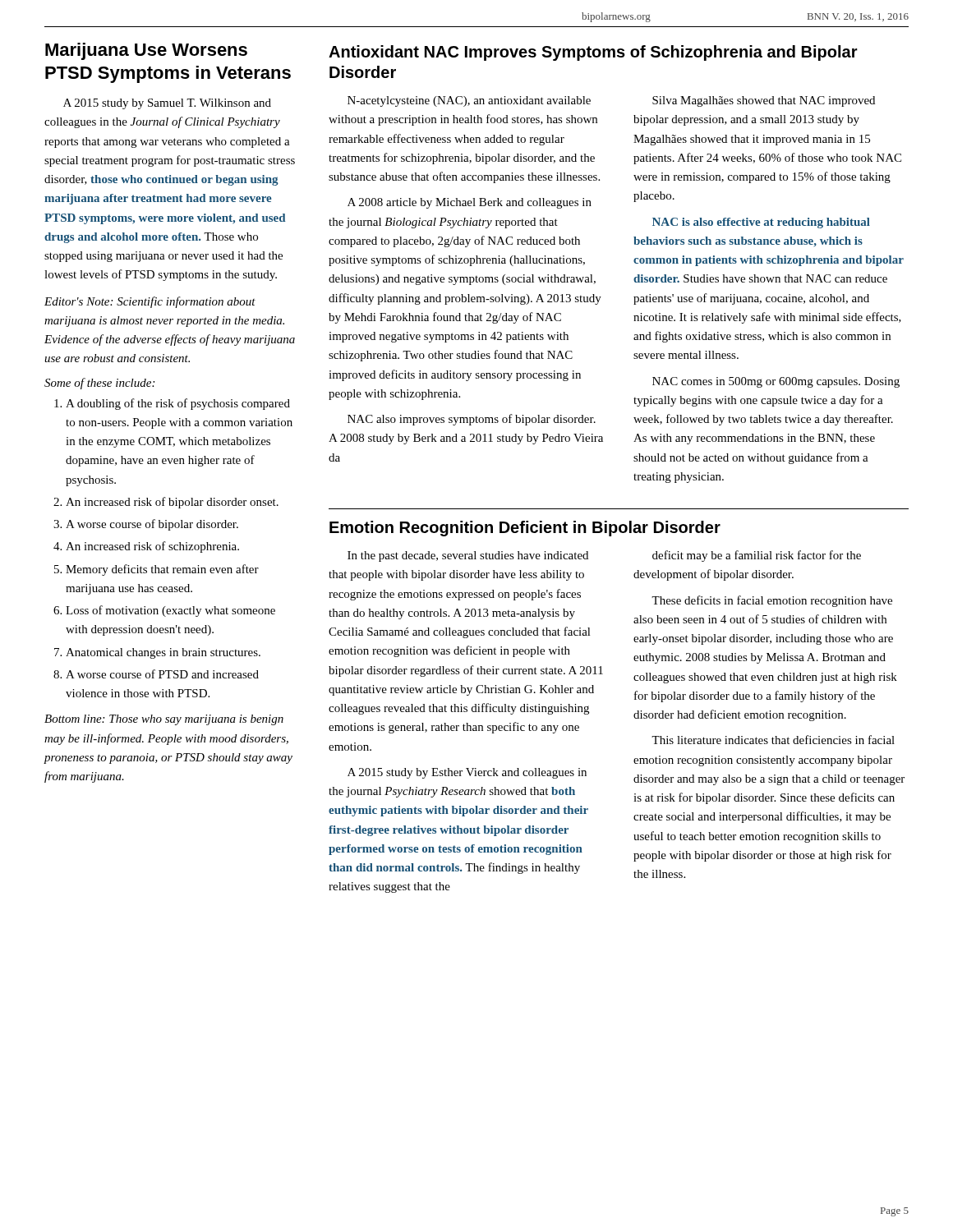Locate the block of text that opens with "A doubling of the"
The height and width of the screenshot is (1232, 953).
click(x=179, y=441)
